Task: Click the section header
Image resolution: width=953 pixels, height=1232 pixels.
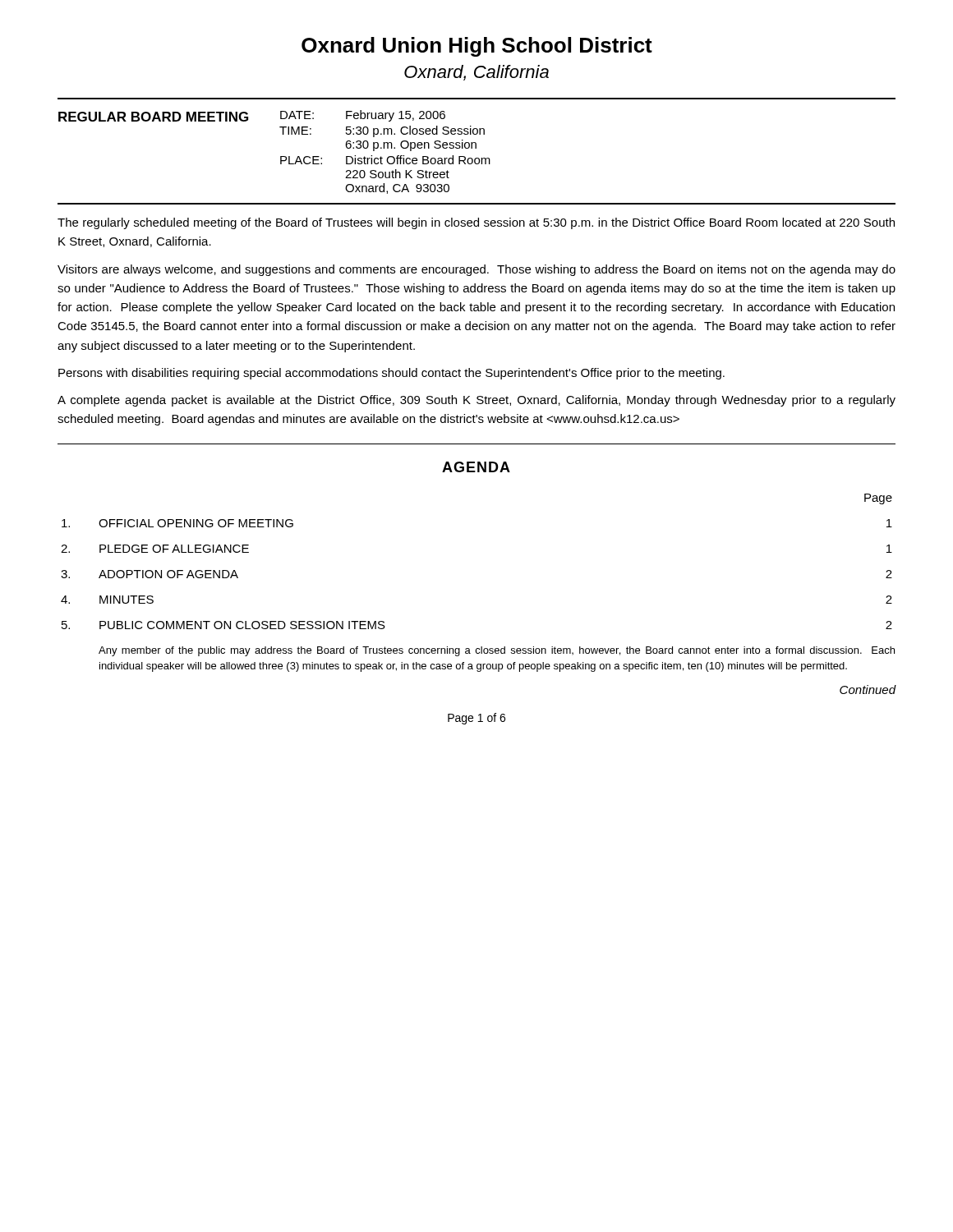Action: (476, 467)
